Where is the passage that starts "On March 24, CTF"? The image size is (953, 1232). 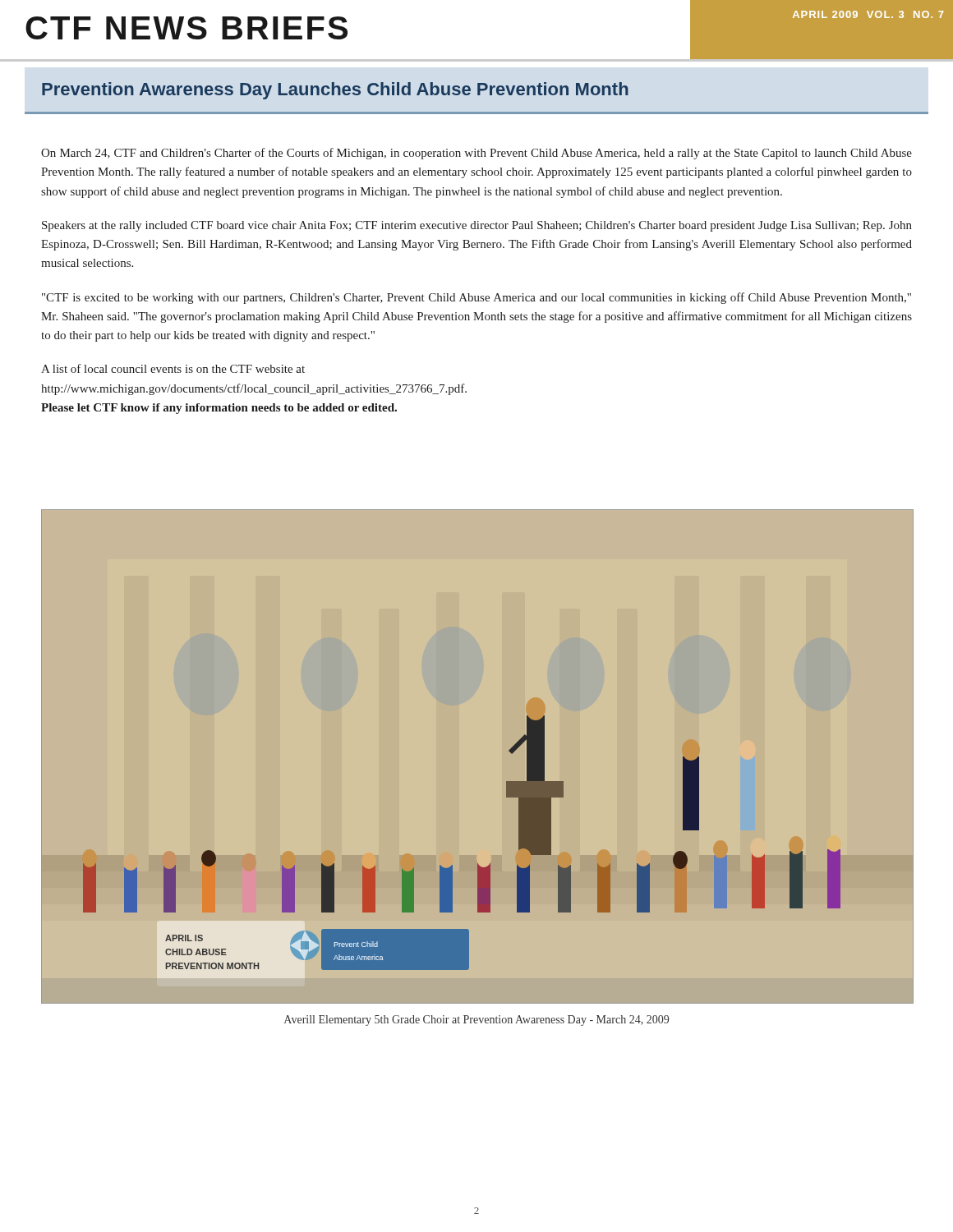476,172
